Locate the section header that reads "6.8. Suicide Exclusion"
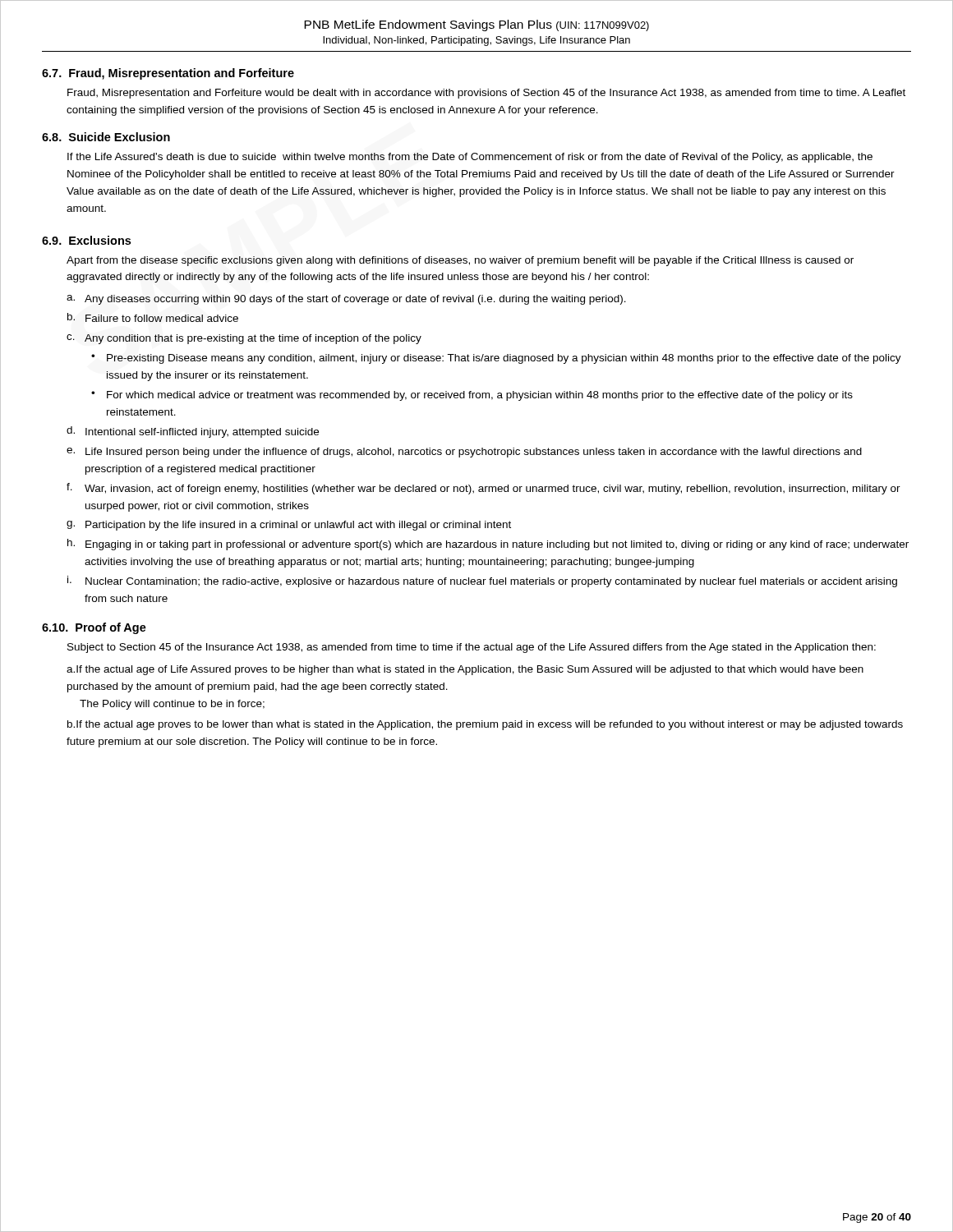Screen dimensions: 1232x953 point(106,137)
